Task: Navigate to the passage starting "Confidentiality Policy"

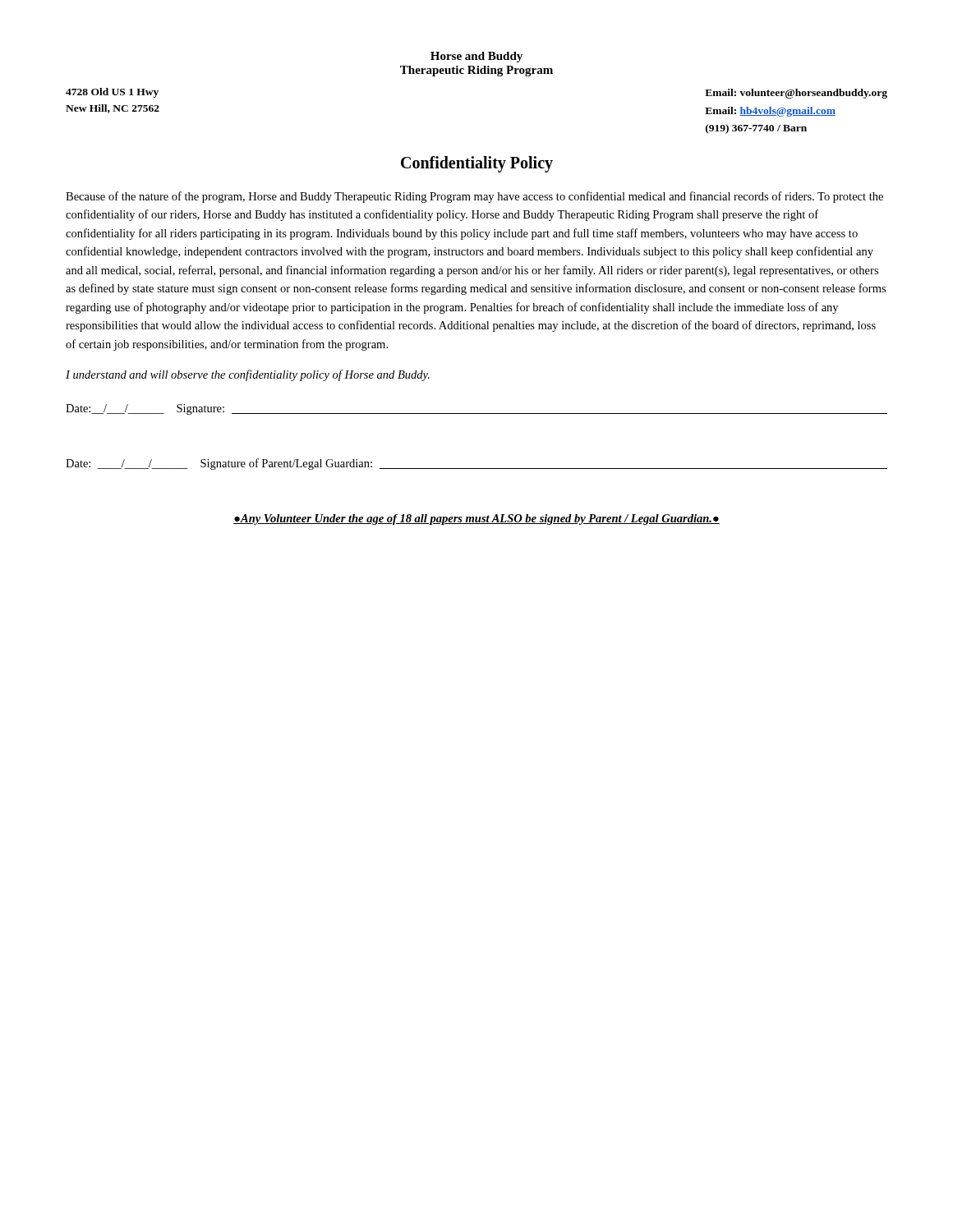Action: point(476,162)
